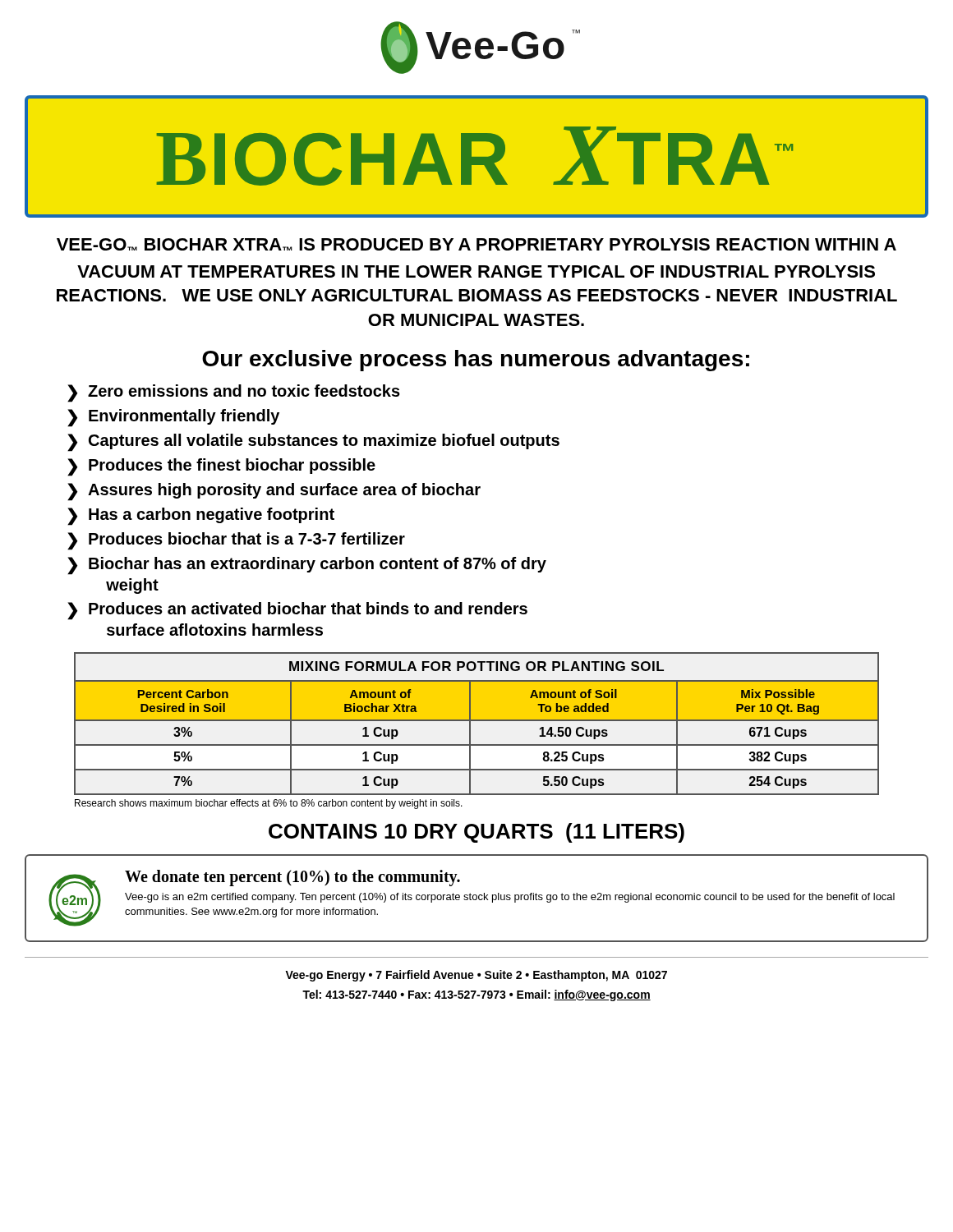Find the block on this page that starts "Research shows maximum biochar"
The height and width of the screenshot is (1232, 953).
[268, 803]
